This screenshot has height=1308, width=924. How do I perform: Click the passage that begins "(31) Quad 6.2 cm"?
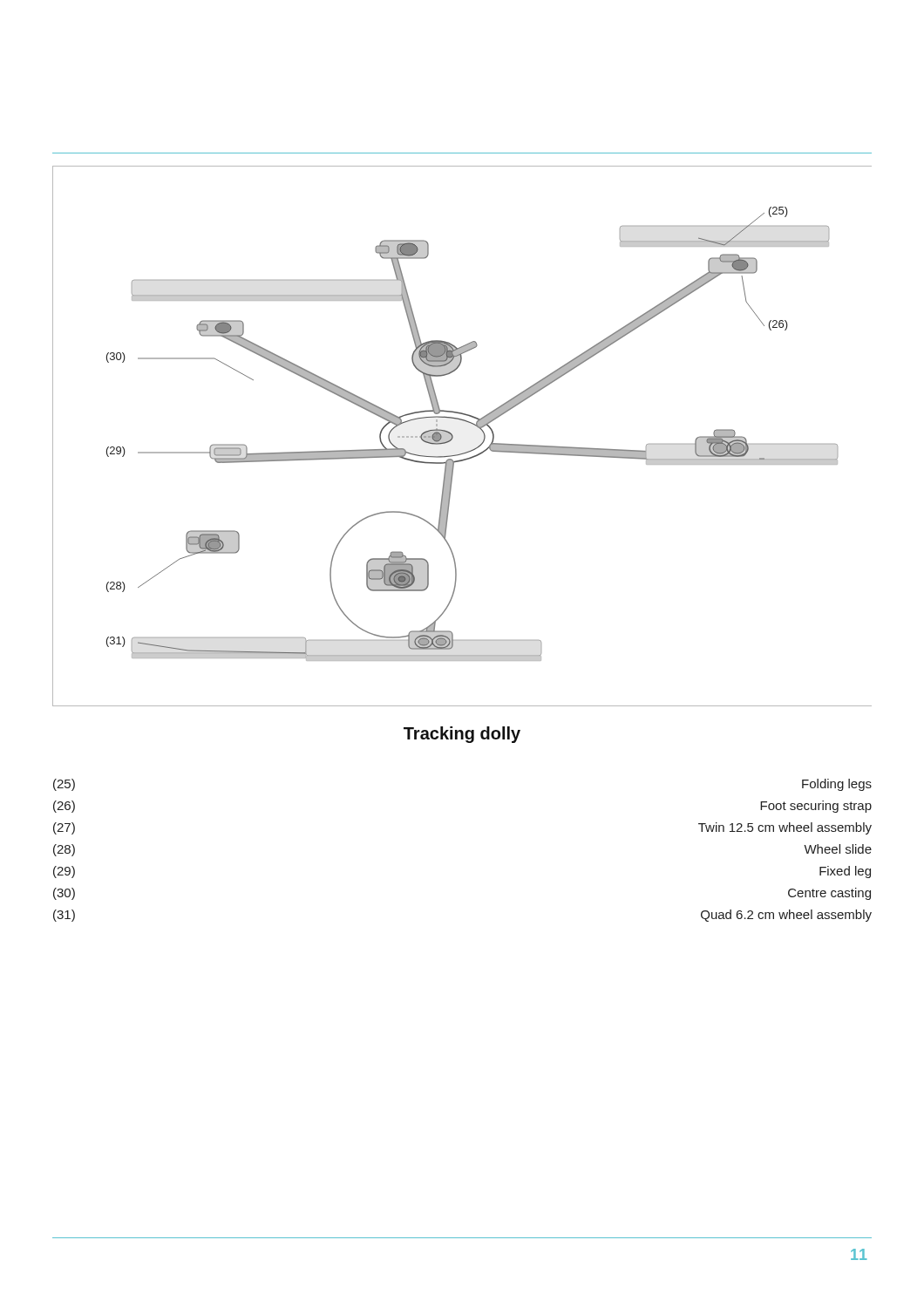point(68,915)
